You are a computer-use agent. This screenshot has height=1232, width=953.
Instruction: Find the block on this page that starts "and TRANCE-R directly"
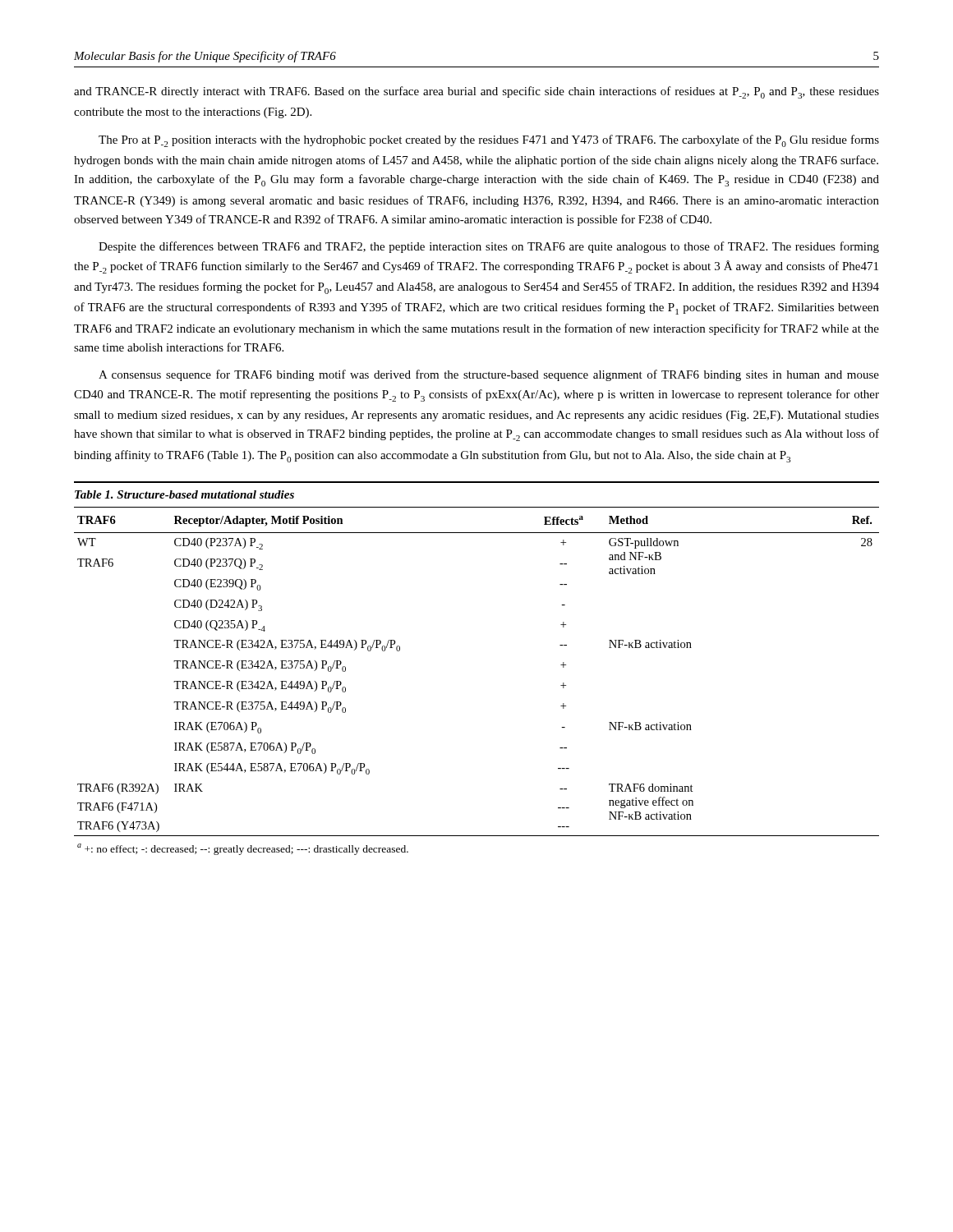[x=476, y=274]
